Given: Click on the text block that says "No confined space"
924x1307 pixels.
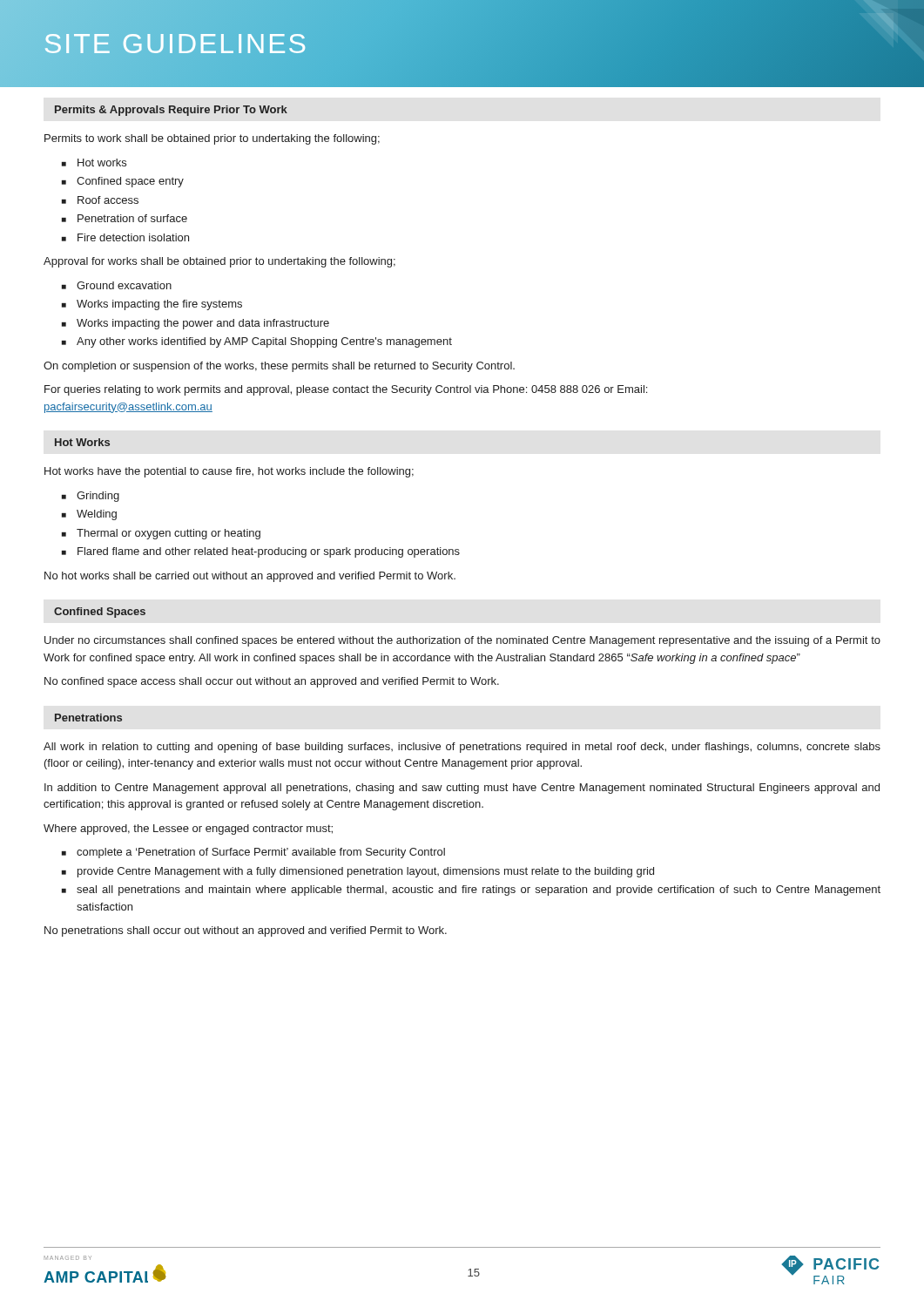Looking at the screenshot, I should coord(272,681).
